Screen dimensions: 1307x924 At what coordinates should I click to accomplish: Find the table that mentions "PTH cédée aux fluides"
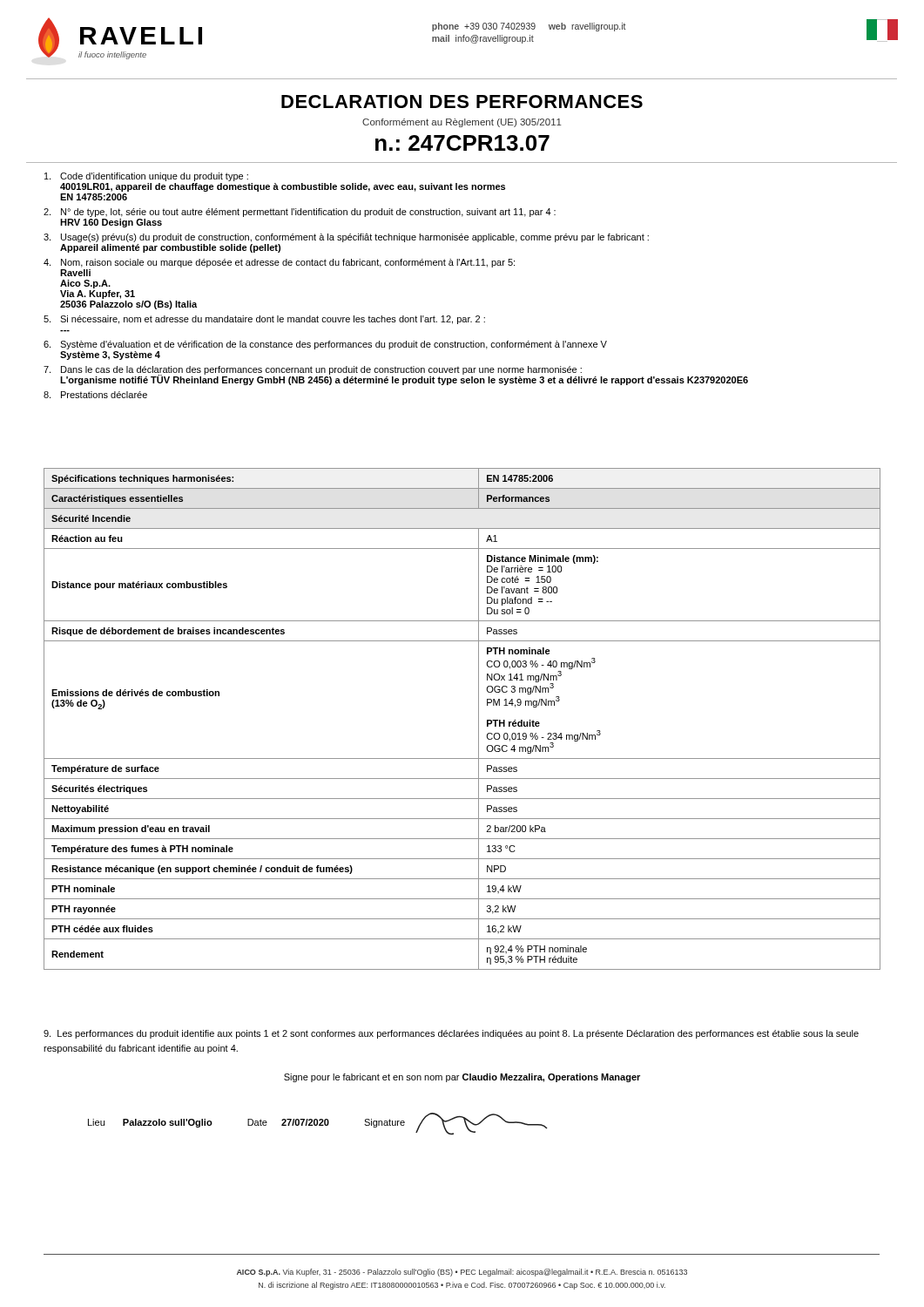click(x=462, y=719)
